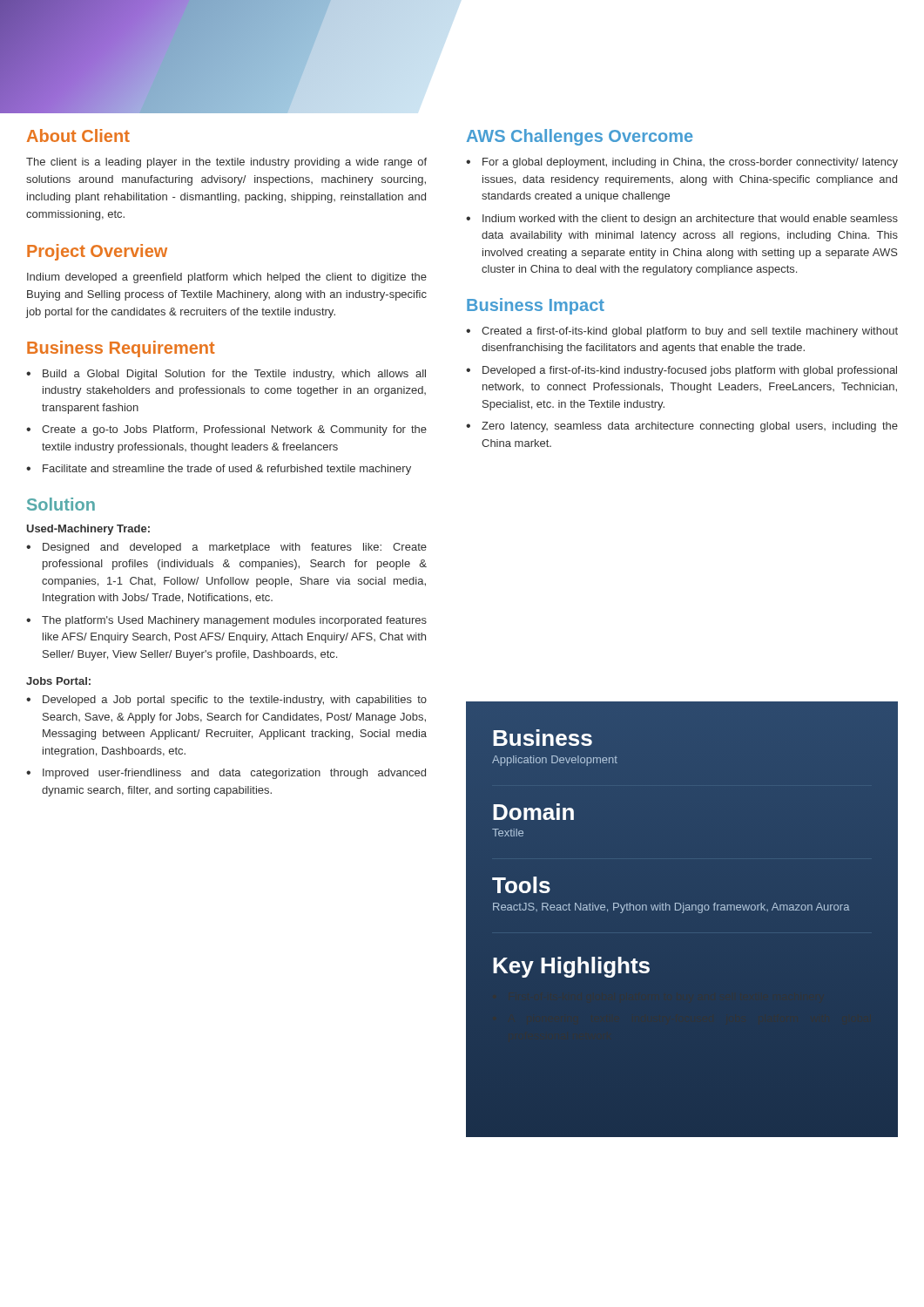Click on the list item containing "Developed a first-of-its-kind"

coord(690,386)
